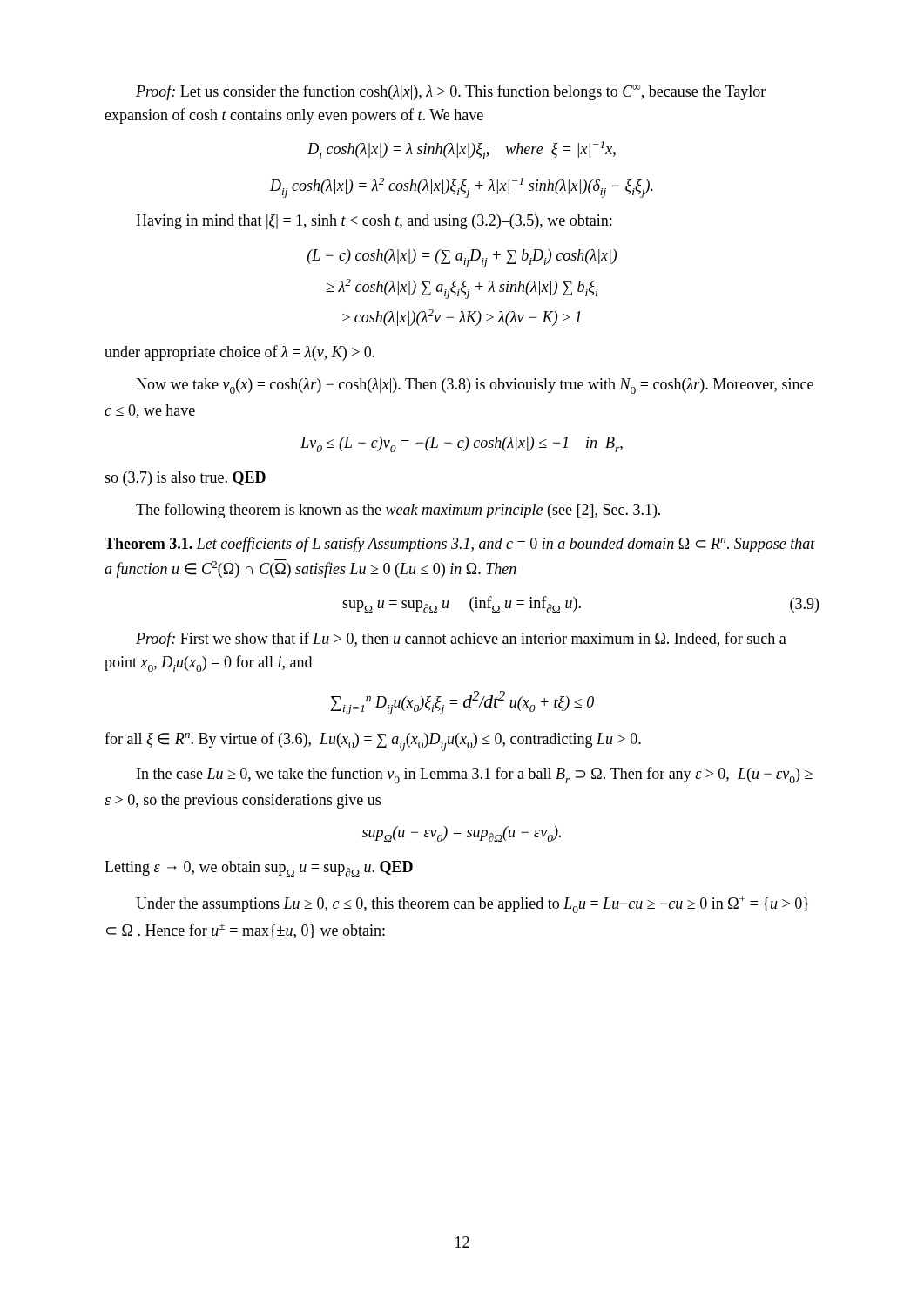Where is the formula that starts "Lv0 ≤ (L −"?
The image size is (924, 1307).
(462, 444)
